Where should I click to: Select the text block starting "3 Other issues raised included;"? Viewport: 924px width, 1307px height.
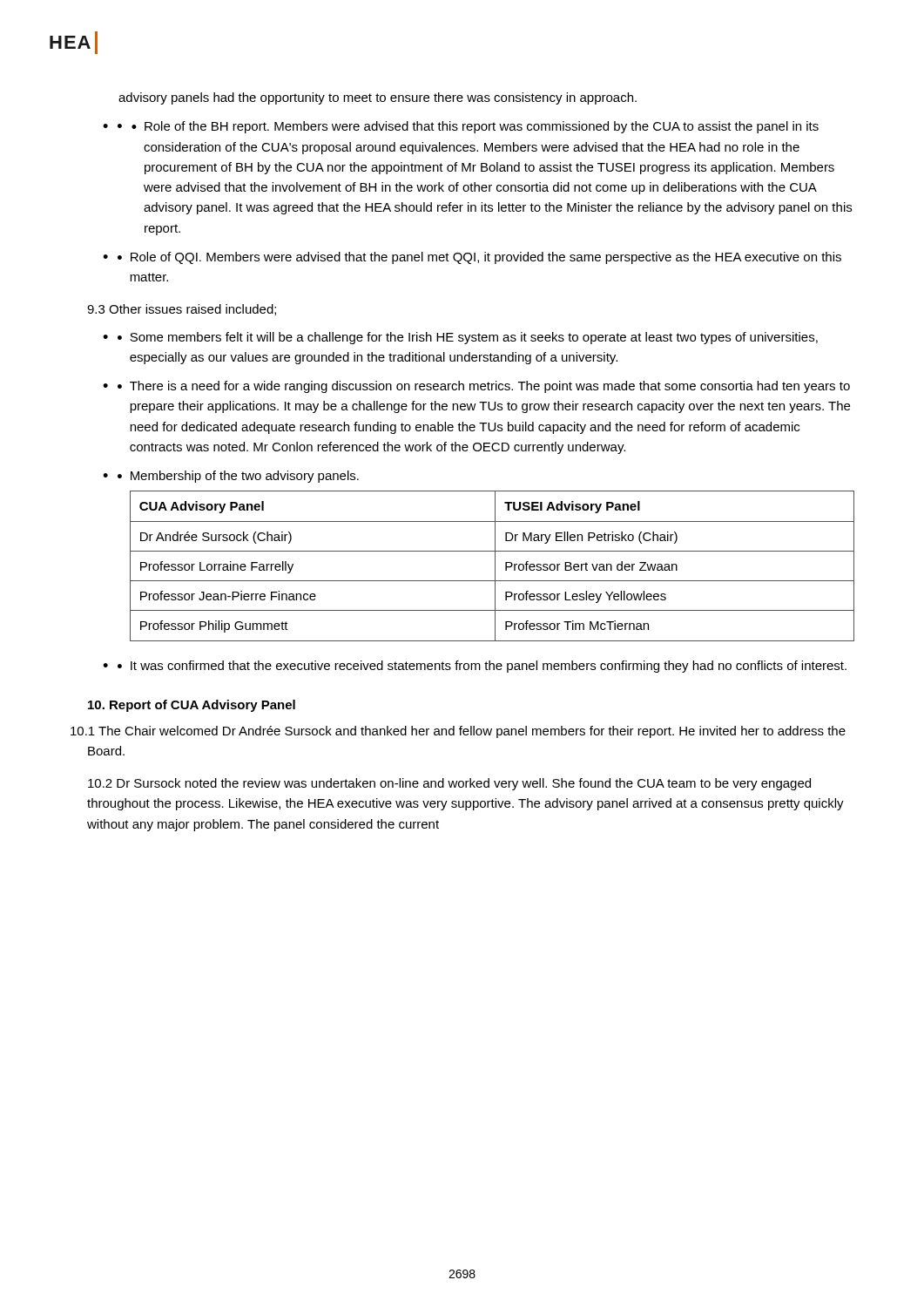click(x=182, y=309)
